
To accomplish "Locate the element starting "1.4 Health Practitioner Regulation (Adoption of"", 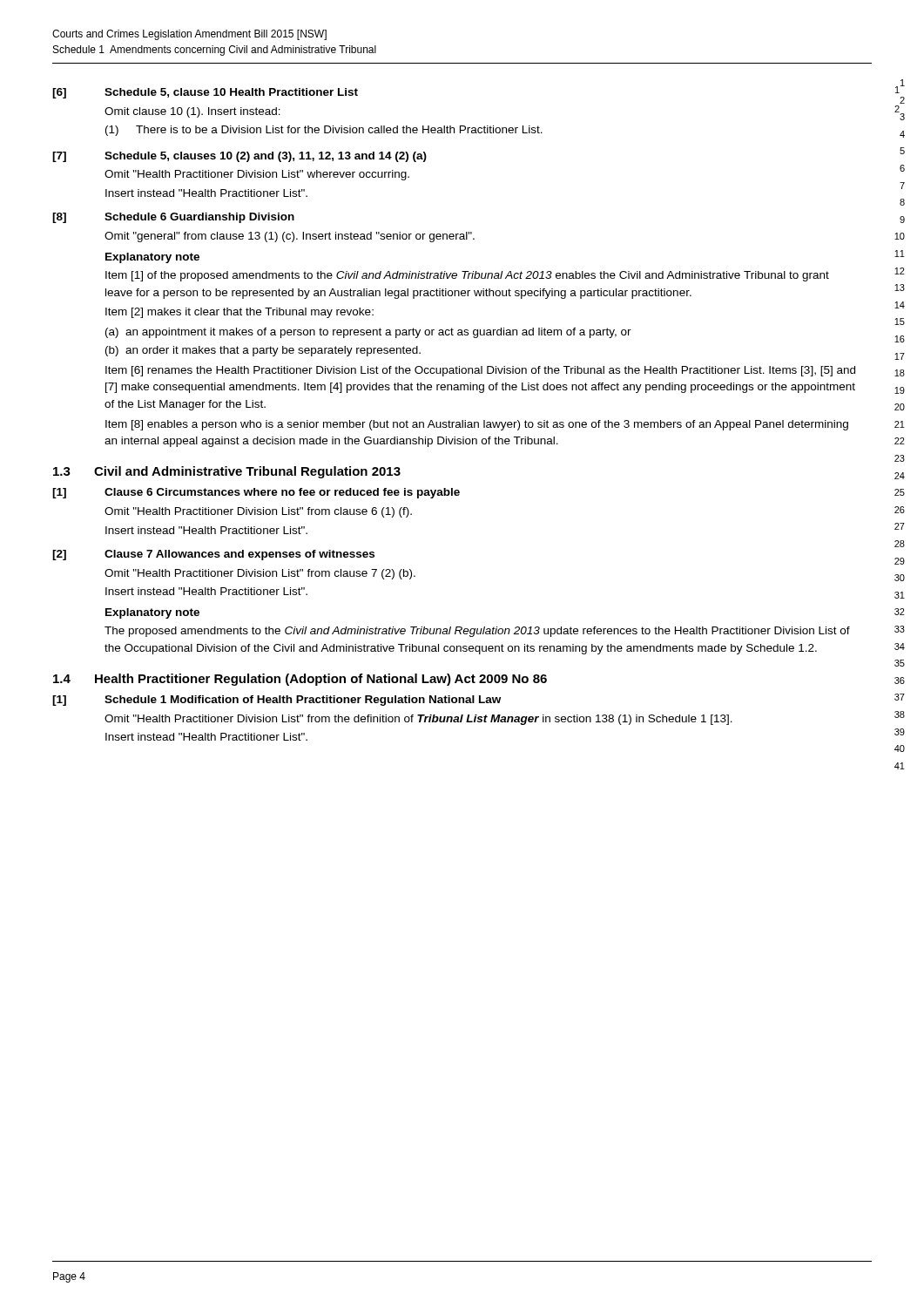I will tap(300, 678).
